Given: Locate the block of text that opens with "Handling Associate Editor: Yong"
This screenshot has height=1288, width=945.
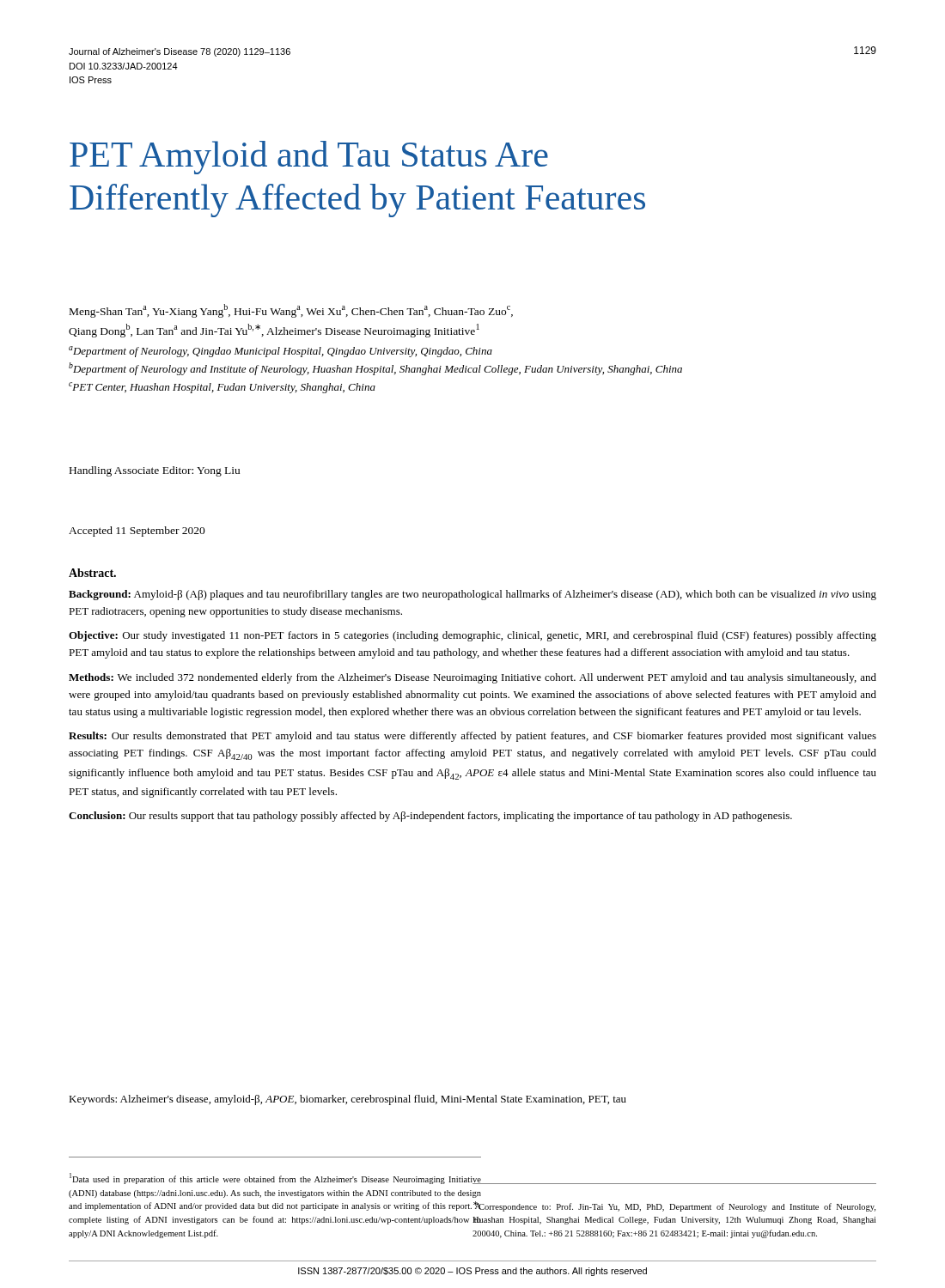Looking at the screenshot, I should click(x=155, y=470).
